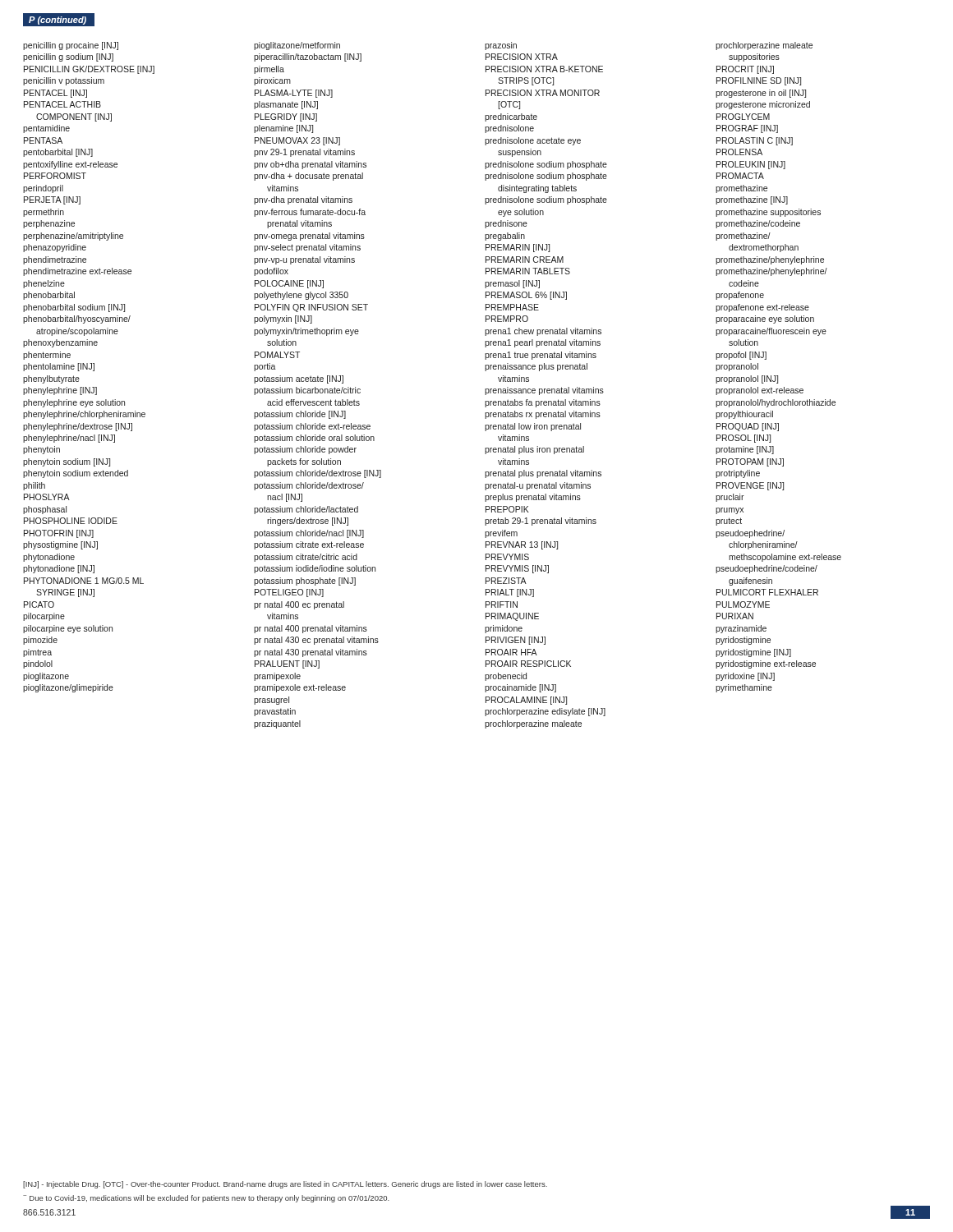The height and width of the screenshot is (1232, 953).
Task: Locate the list item that reads "physostigmine [INJ]"
Action: (x=60, y=545)
